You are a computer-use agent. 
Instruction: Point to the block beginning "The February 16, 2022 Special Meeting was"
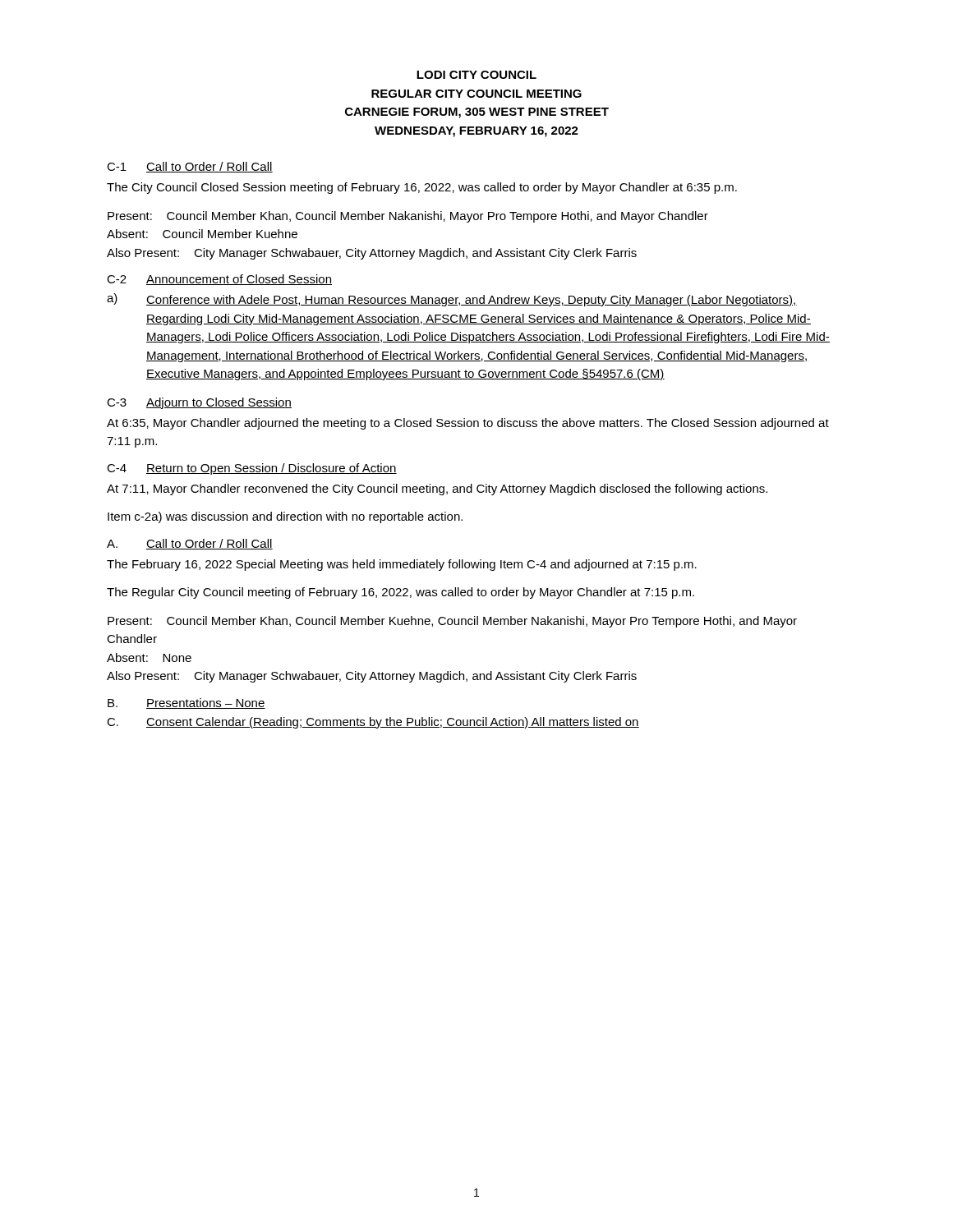(x=402, y=563)
